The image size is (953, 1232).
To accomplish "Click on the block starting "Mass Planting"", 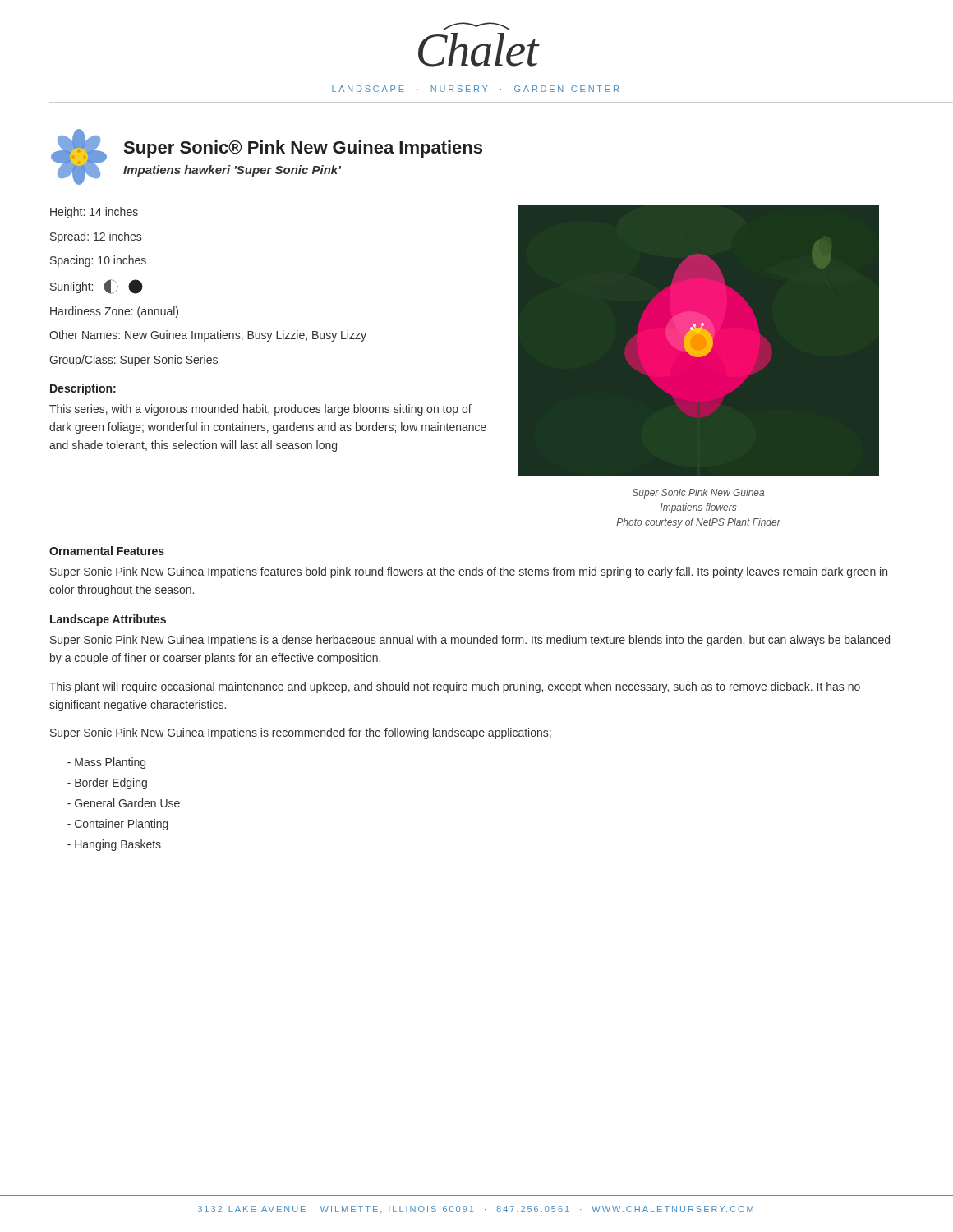I will (x=102, y=762).
